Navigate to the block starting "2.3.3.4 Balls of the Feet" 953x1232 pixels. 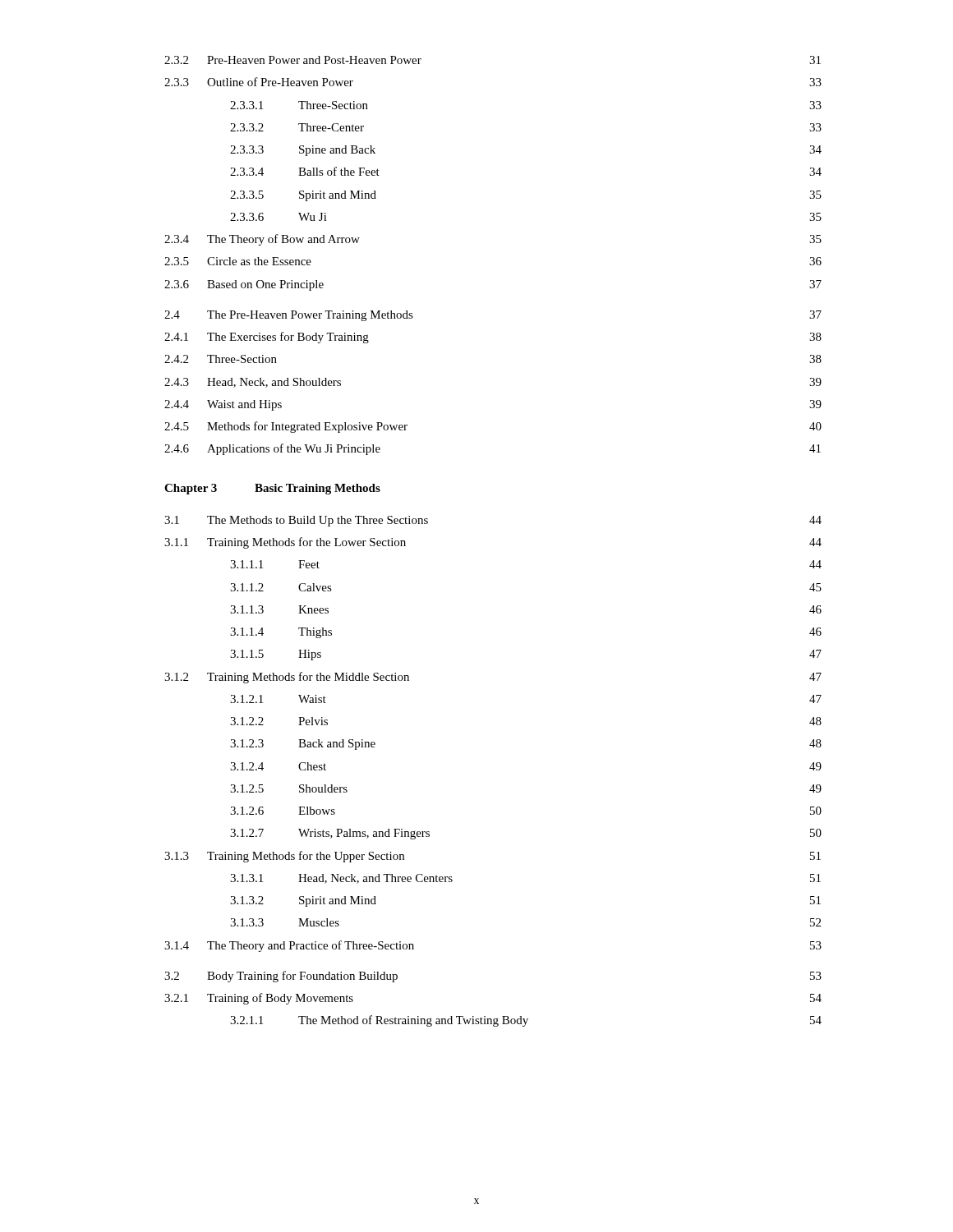click(242, 171)
